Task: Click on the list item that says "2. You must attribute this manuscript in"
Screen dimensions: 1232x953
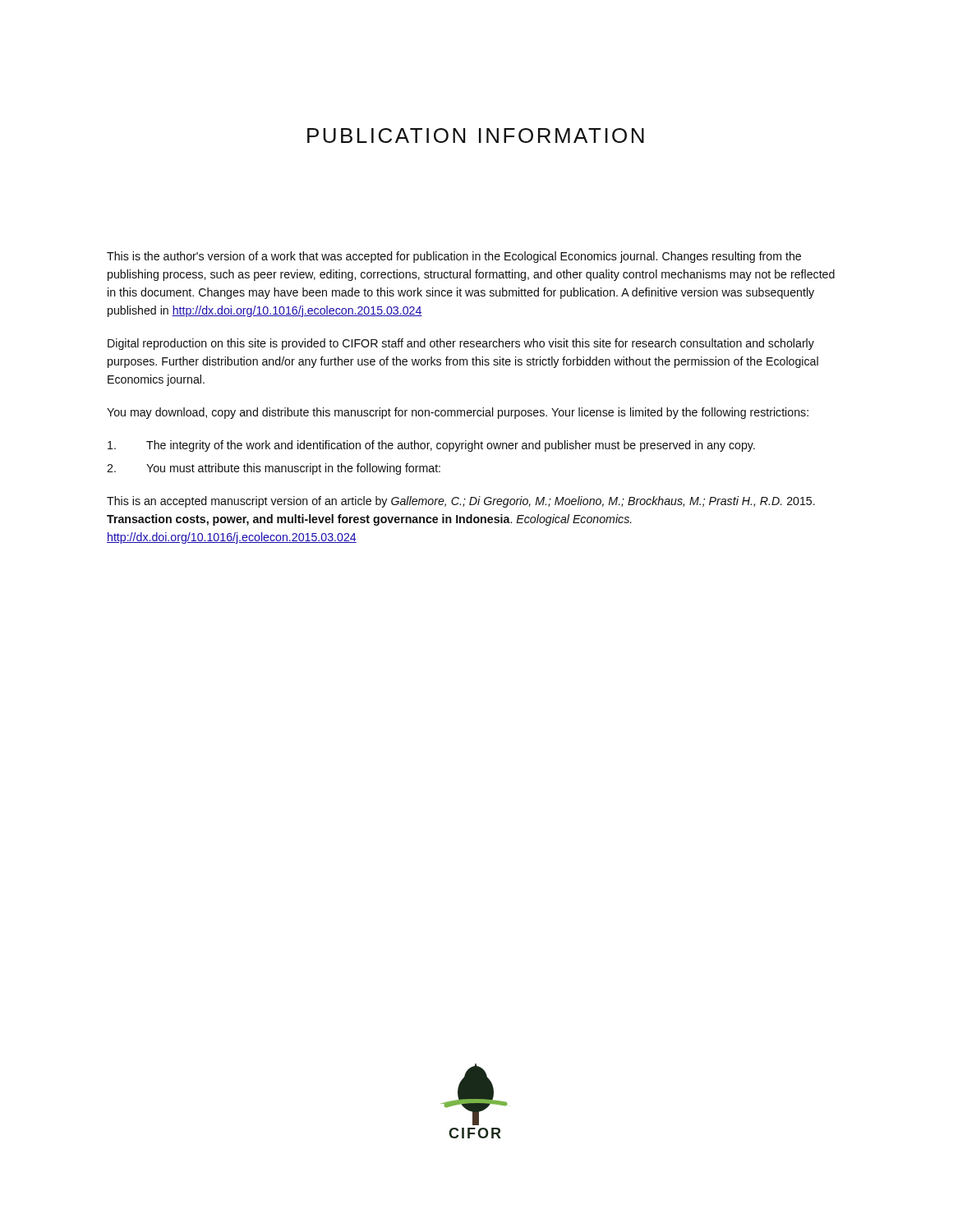Action: (x=274, y=469)
